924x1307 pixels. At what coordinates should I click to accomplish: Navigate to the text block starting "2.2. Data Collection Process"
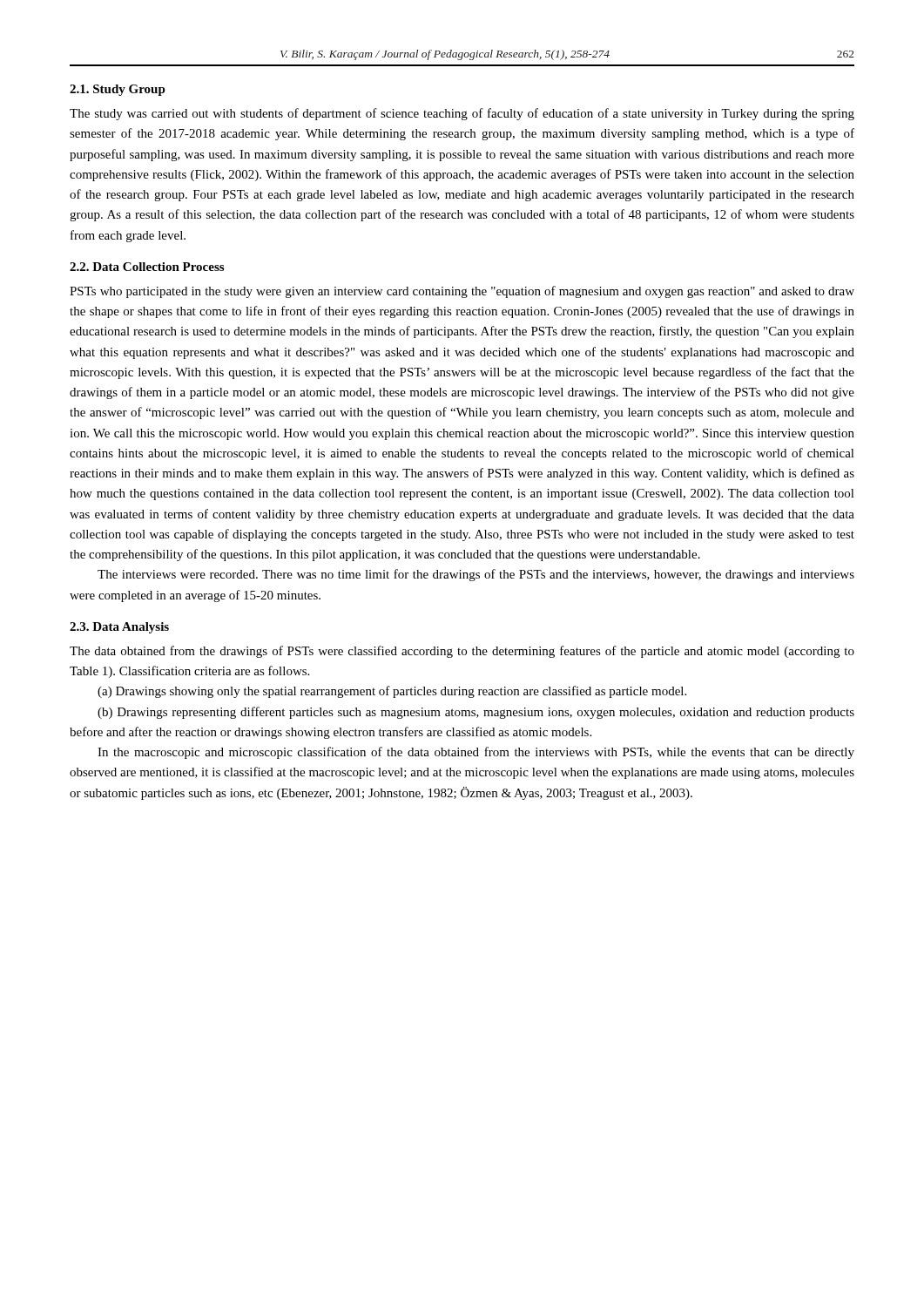[147, 266]
